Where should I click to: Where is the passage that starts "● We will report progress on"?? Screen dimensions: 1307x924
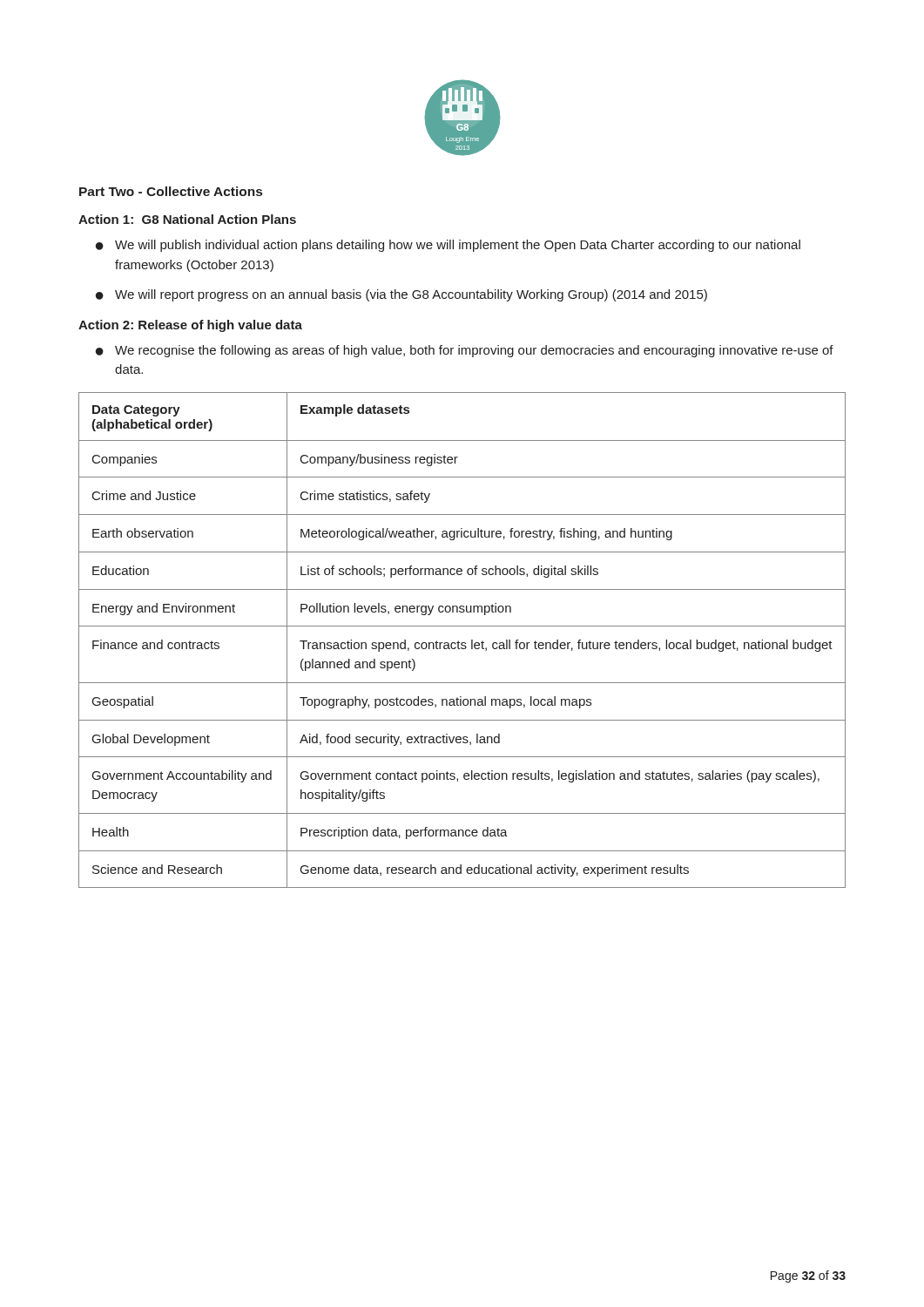(401, 295)
